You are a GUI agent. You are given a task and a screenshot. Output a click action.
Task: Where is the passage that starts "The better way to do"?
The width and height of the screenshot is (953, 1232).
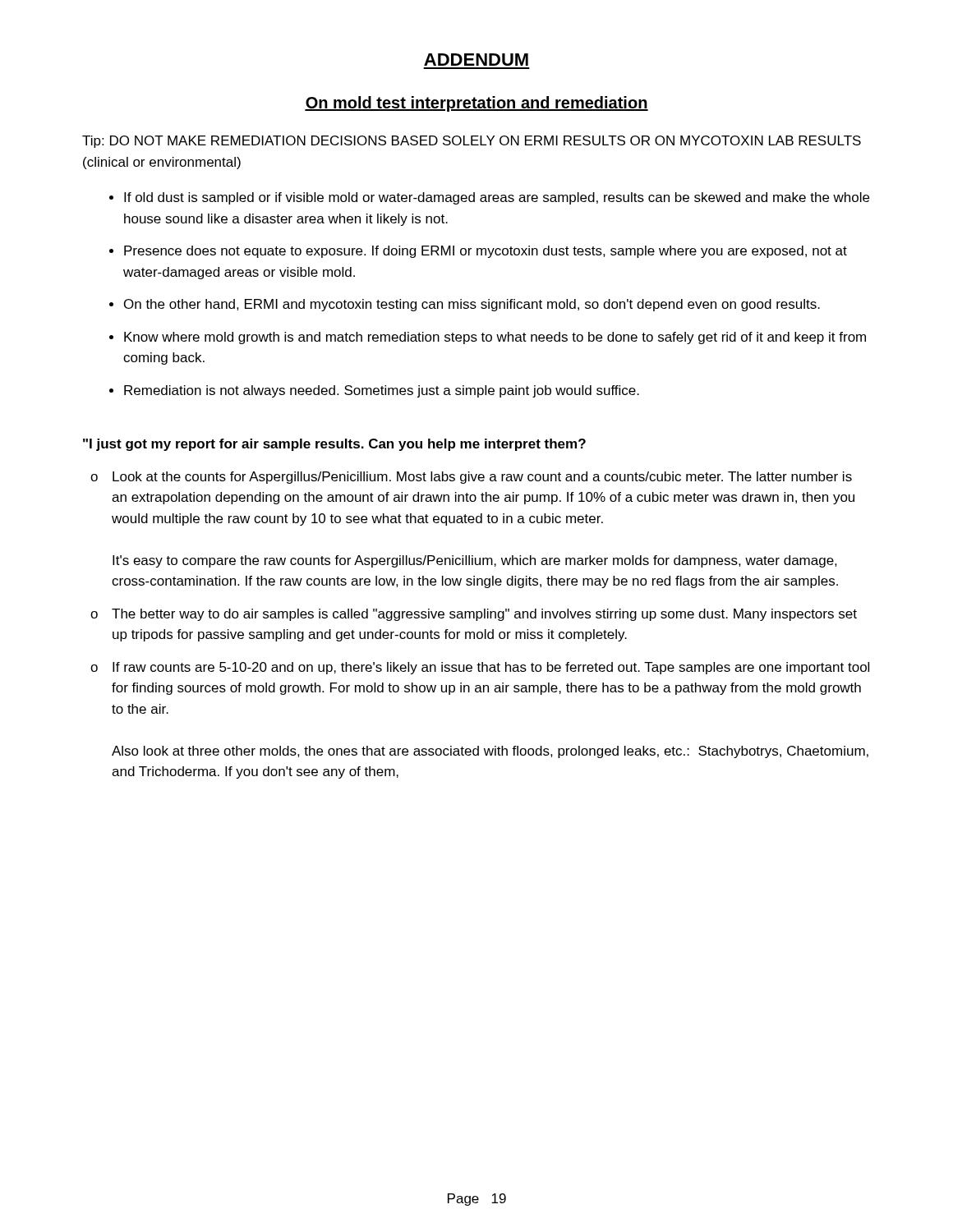pyautogui.click(x=484, y=624)
